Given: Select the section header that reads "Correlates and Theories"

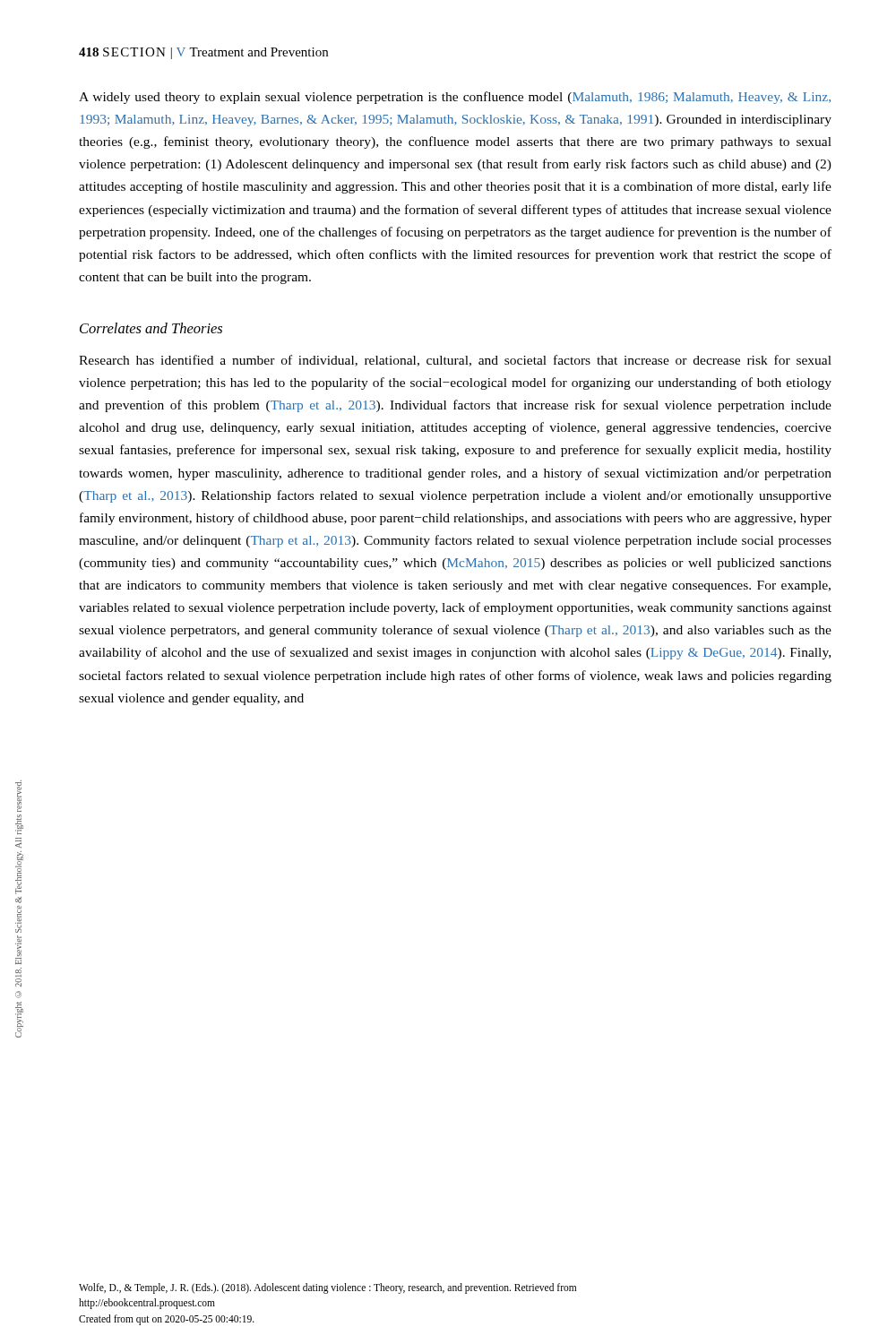Looking at the screenshot, I should (x=151, y=328).
